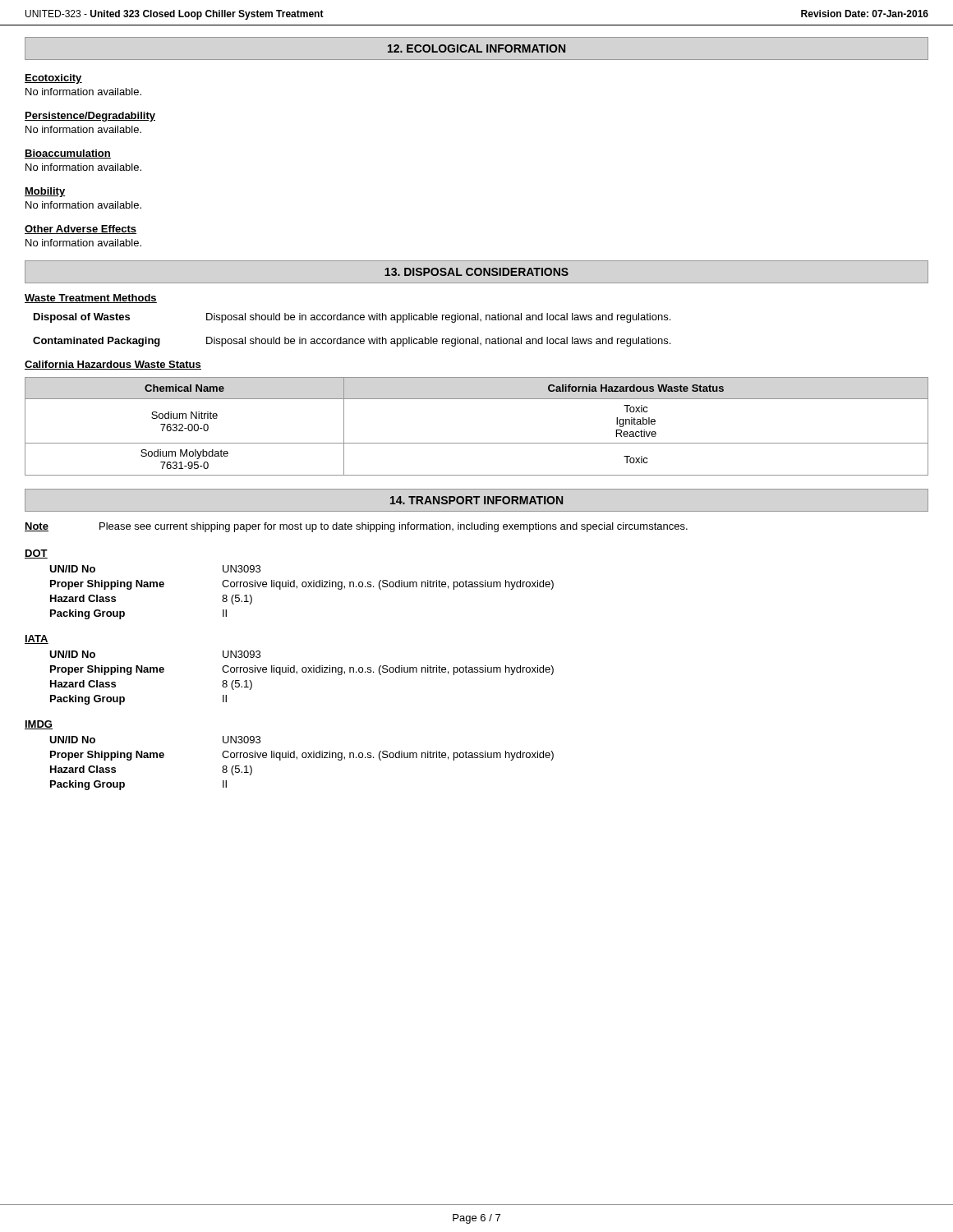Find "California Hazardous Waste Status" on this page

(x=113, y=364)
